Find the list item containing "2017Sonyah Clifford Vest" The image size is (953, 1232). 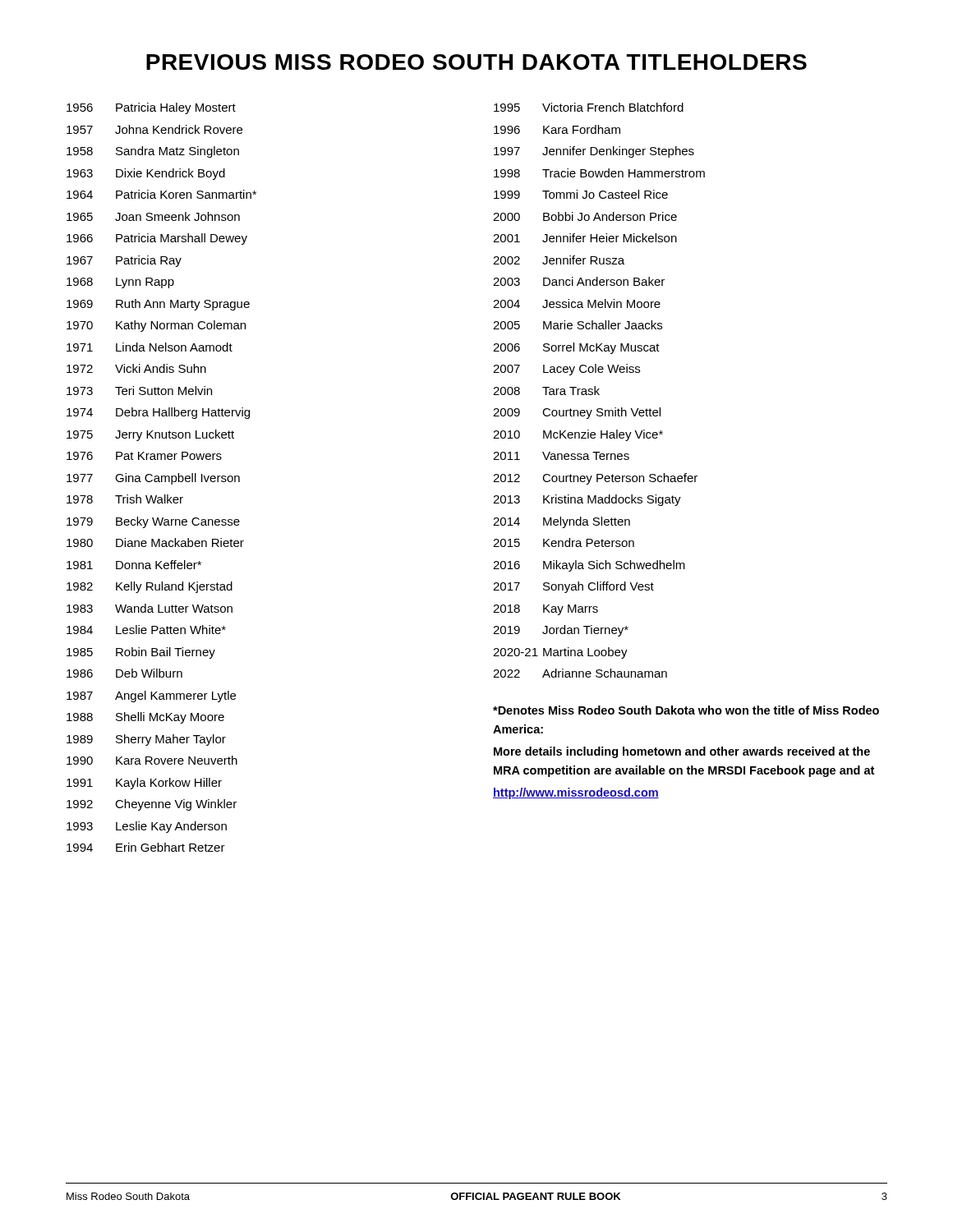pos(573,587)
